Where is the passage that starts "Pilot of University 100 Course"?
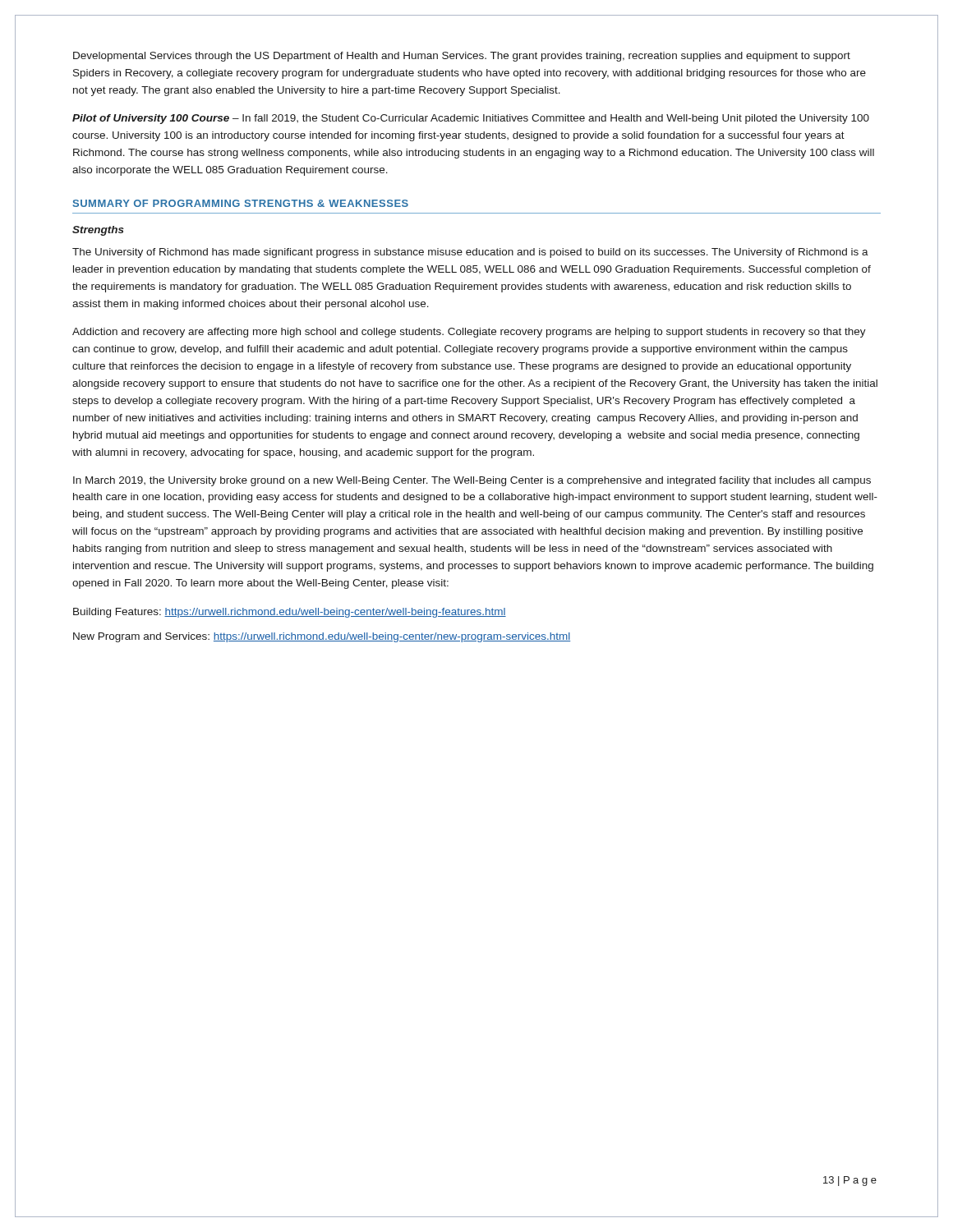 (473, 143)
